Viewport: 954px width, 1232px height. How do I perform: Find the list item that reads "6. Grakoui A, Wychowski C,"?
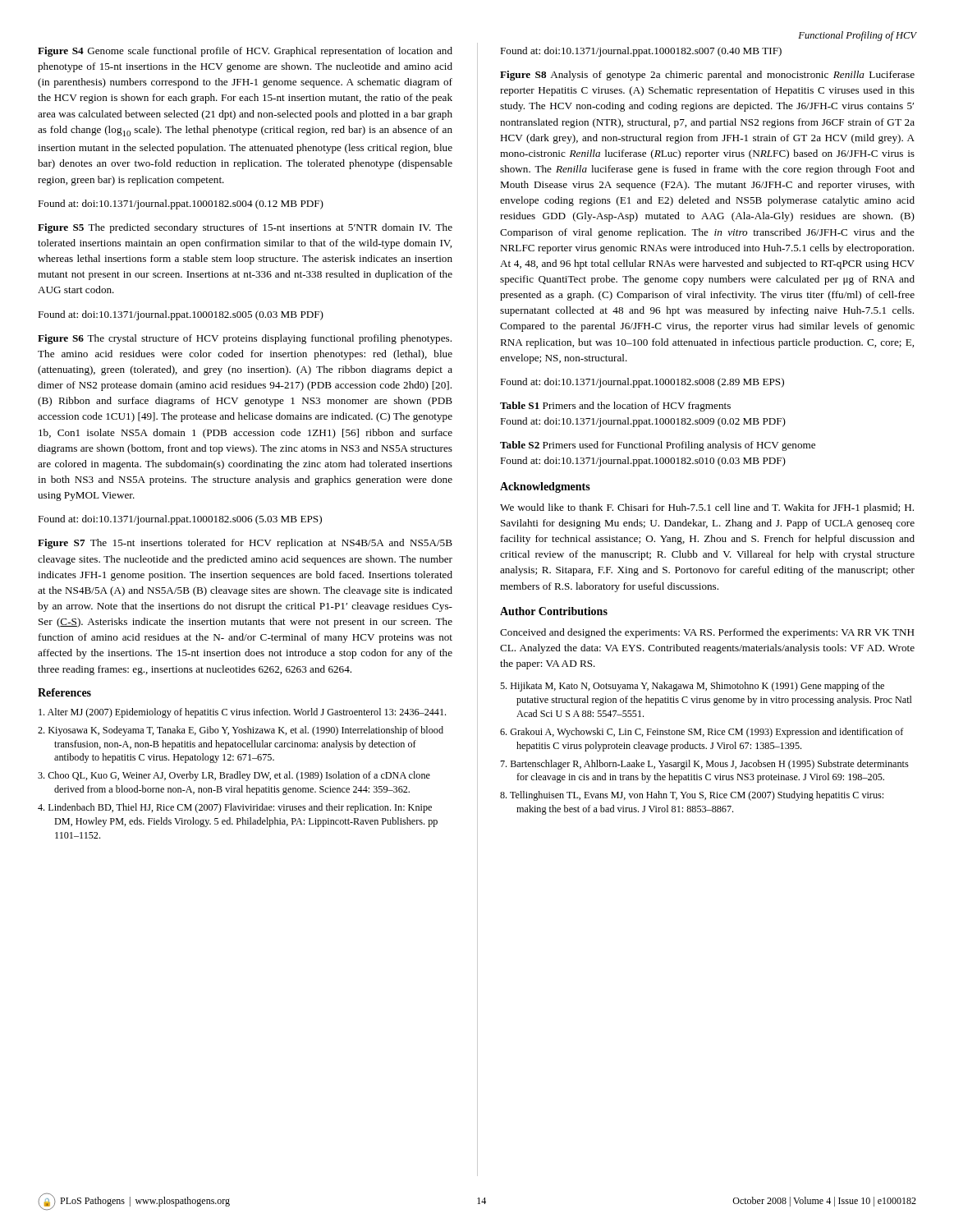click(702, 739)
